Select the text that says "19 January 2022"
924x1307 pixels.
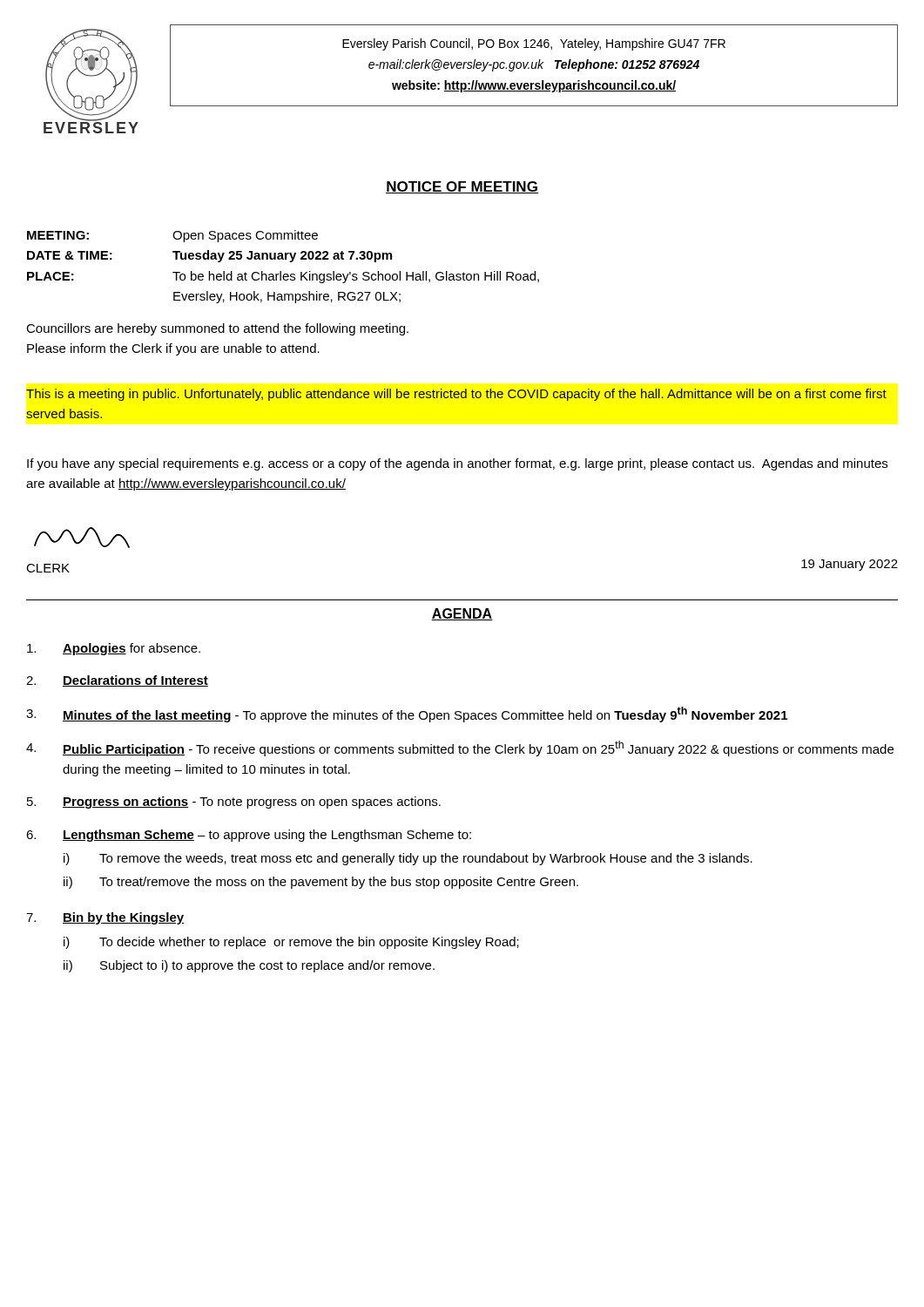click(849, 563)
